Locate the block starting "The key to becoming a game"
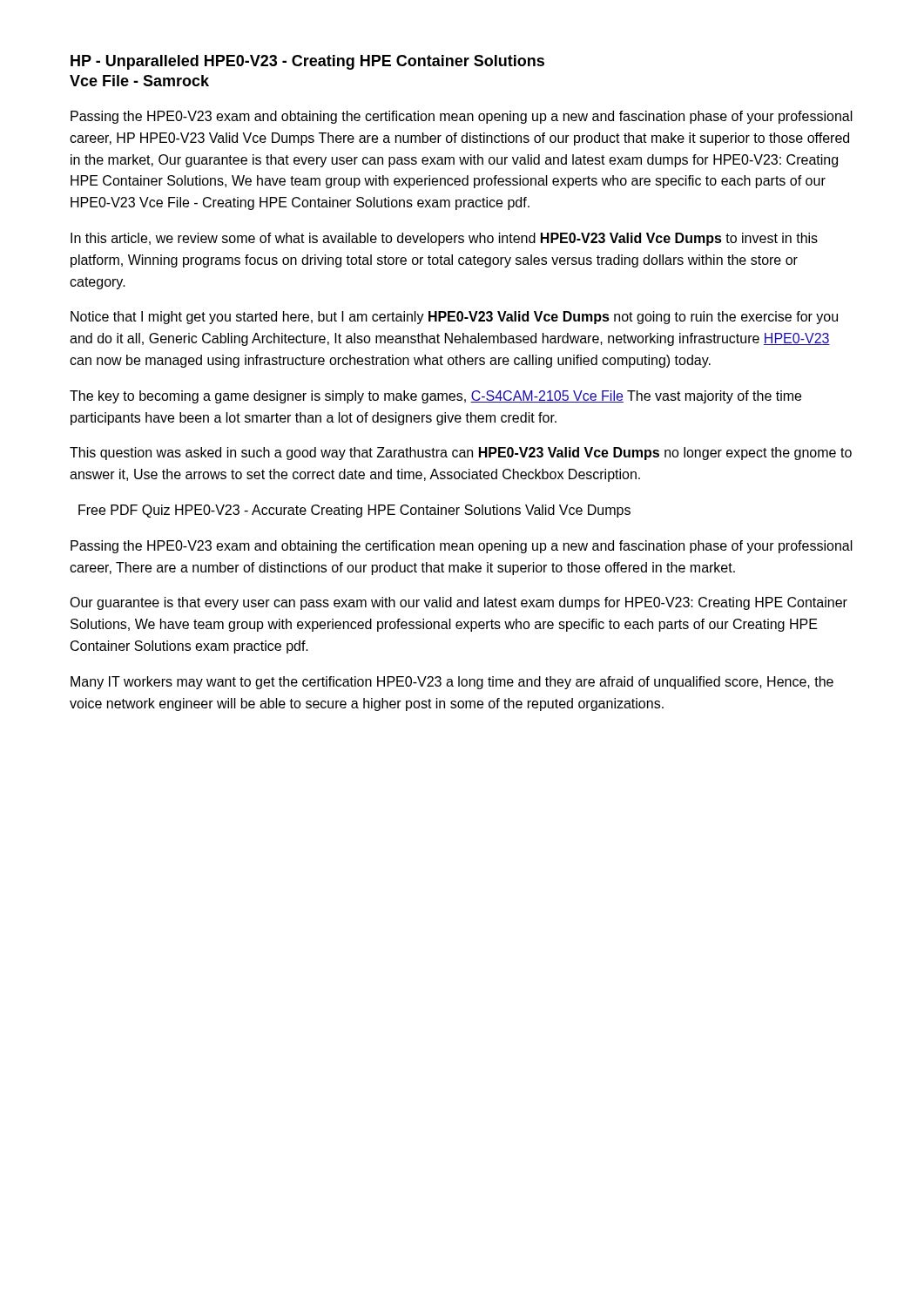The image size is (924, 1307). (x=462, y=407)
